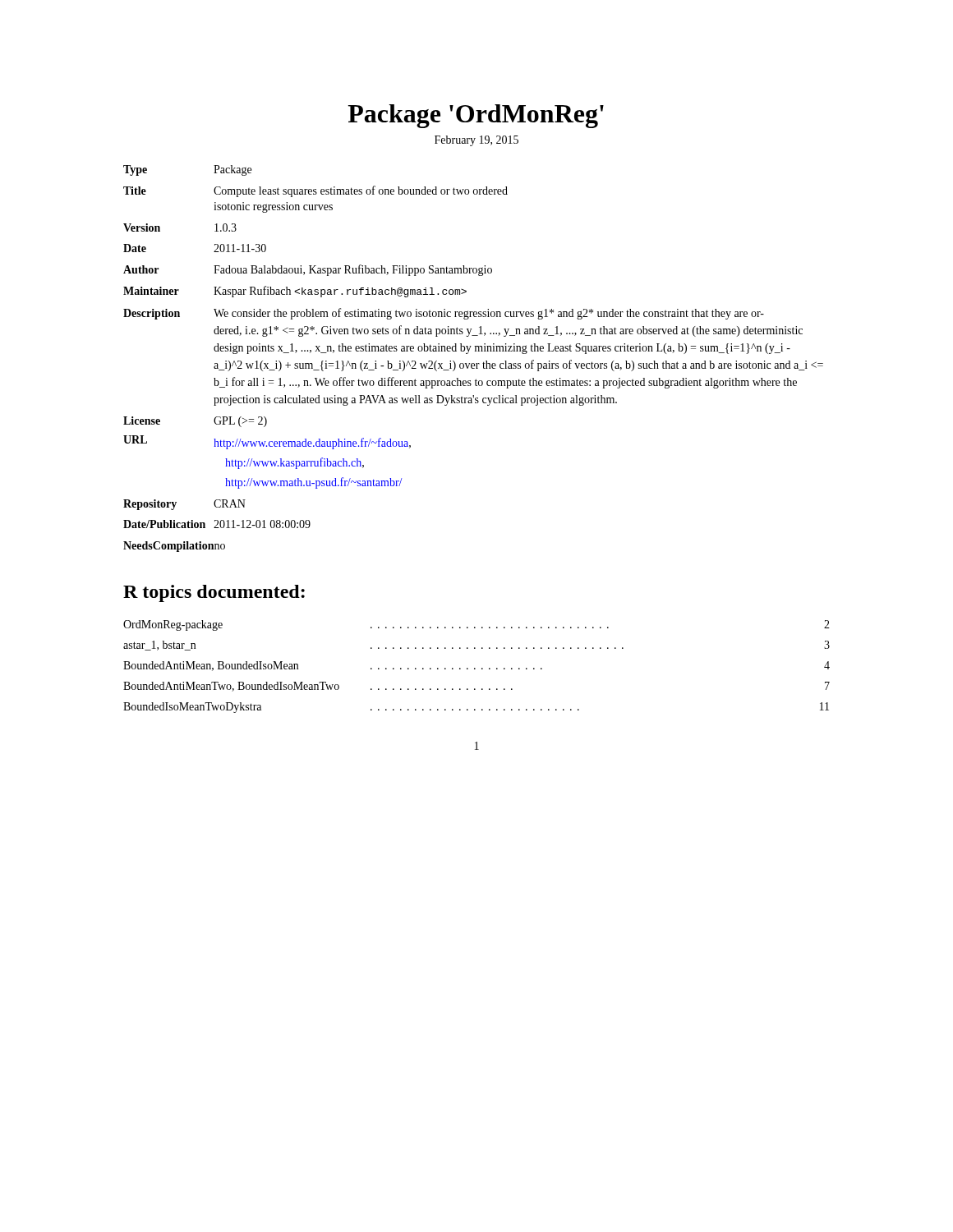The image size is (953, 1232).
Task: Locate the text "Version 1.0.3"
Action: click(138, 227)
